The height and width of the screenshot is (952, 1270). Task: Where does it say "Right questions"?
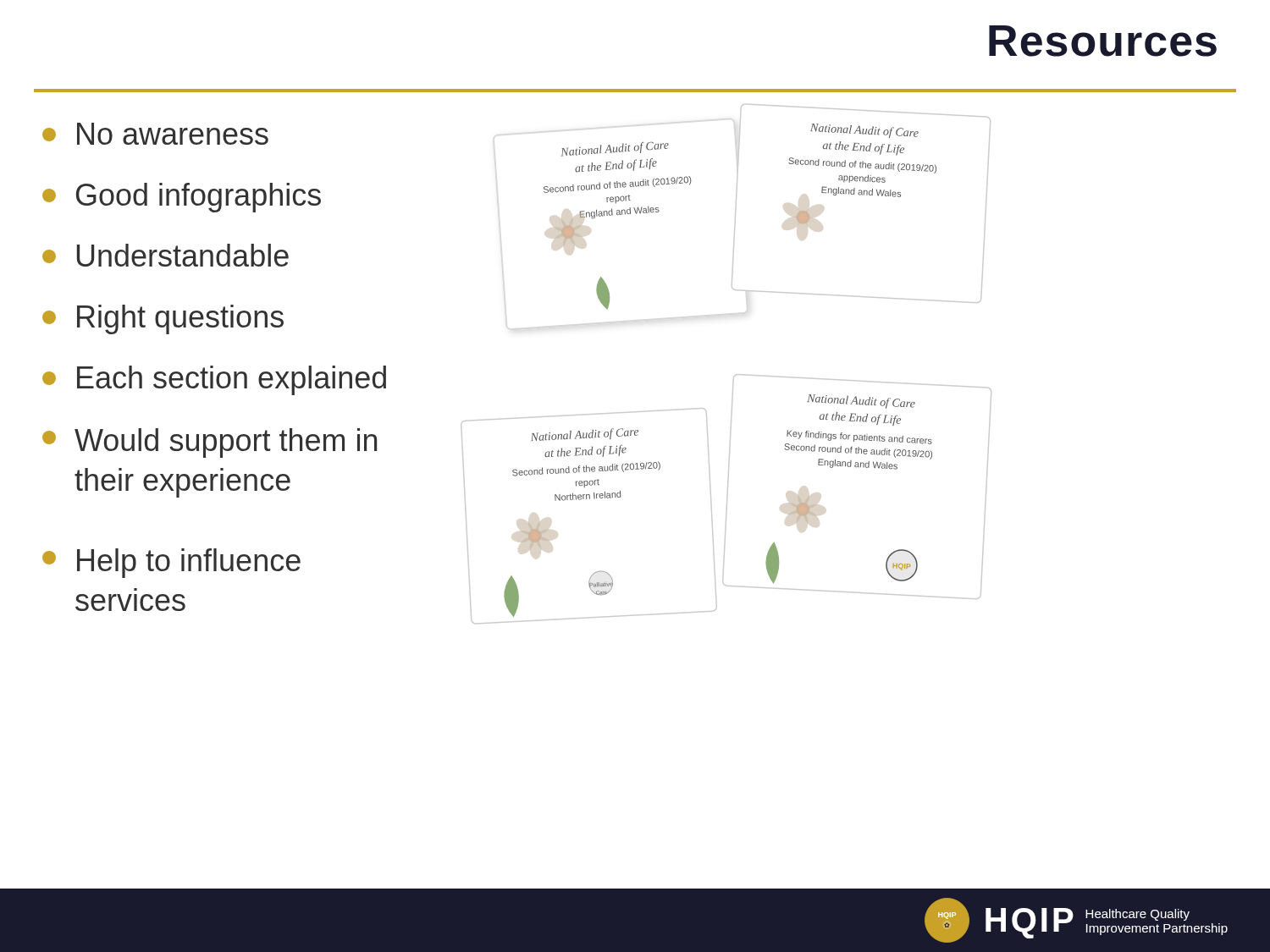point(163,317)
